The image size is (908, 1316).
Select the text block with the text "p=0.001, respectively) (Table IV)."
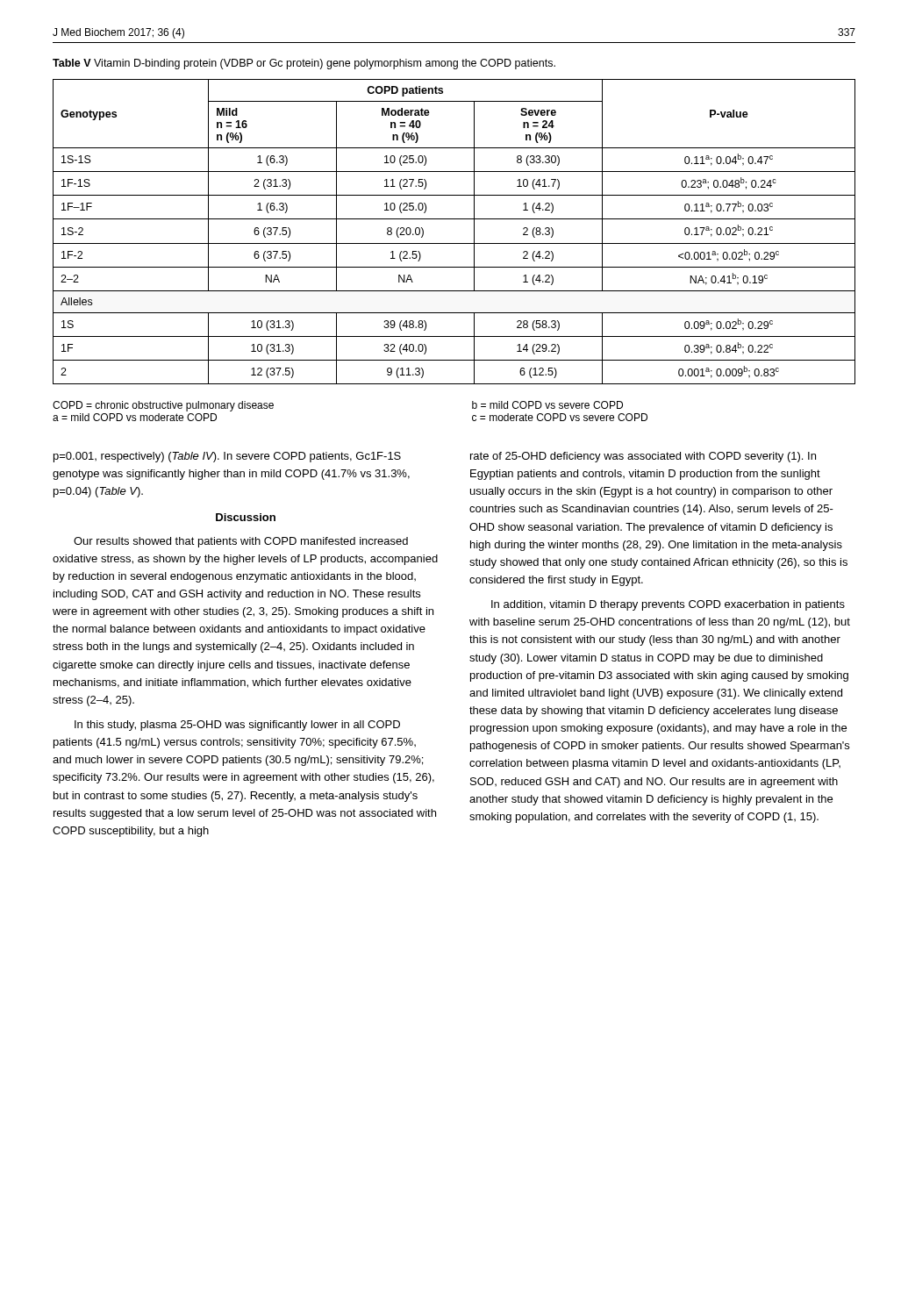click(x=246, y=644)
